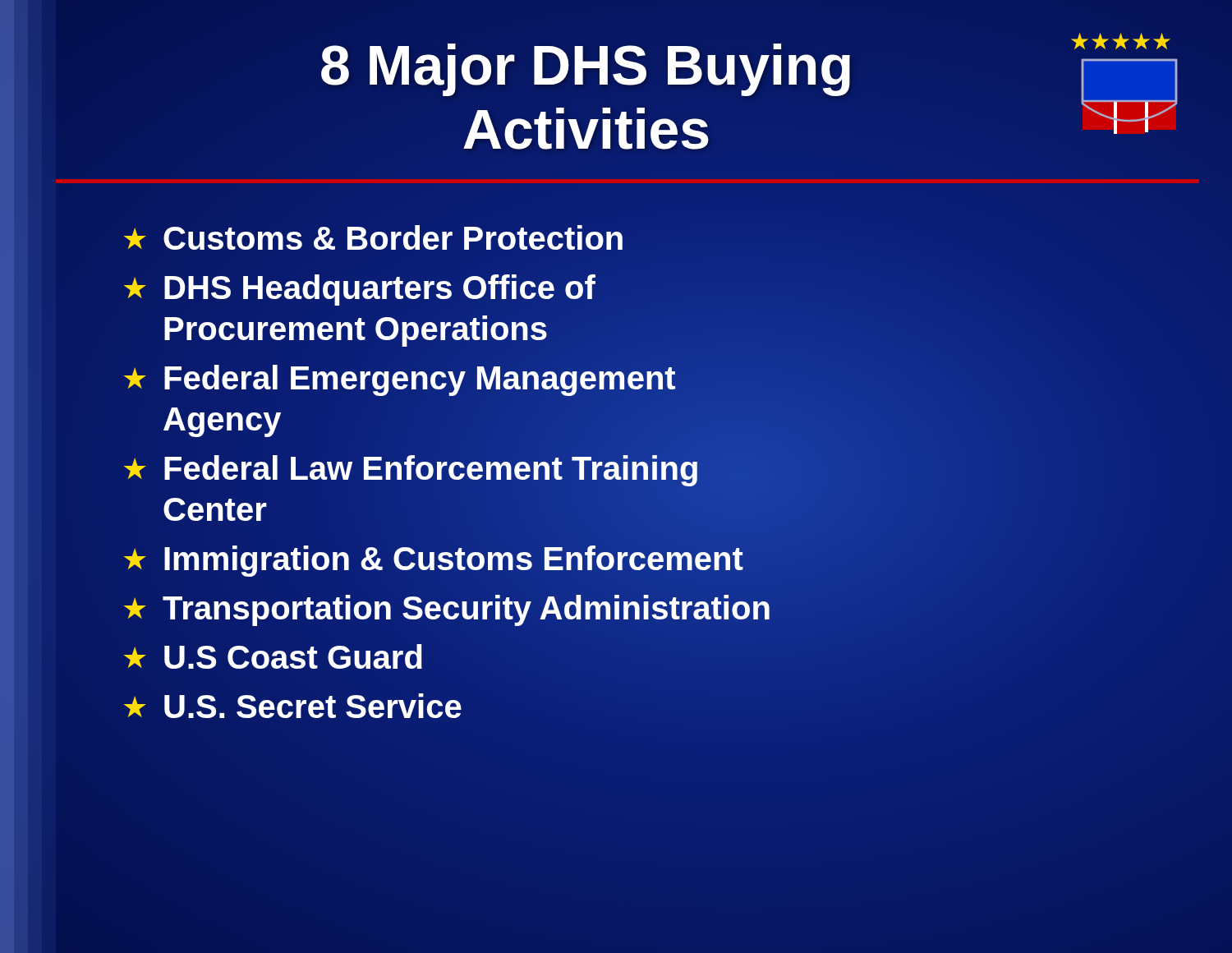Find the list item with the text "★ U.S. Secret Service"
Screen dimensions: 953x1232
click(x=292, y=707)
